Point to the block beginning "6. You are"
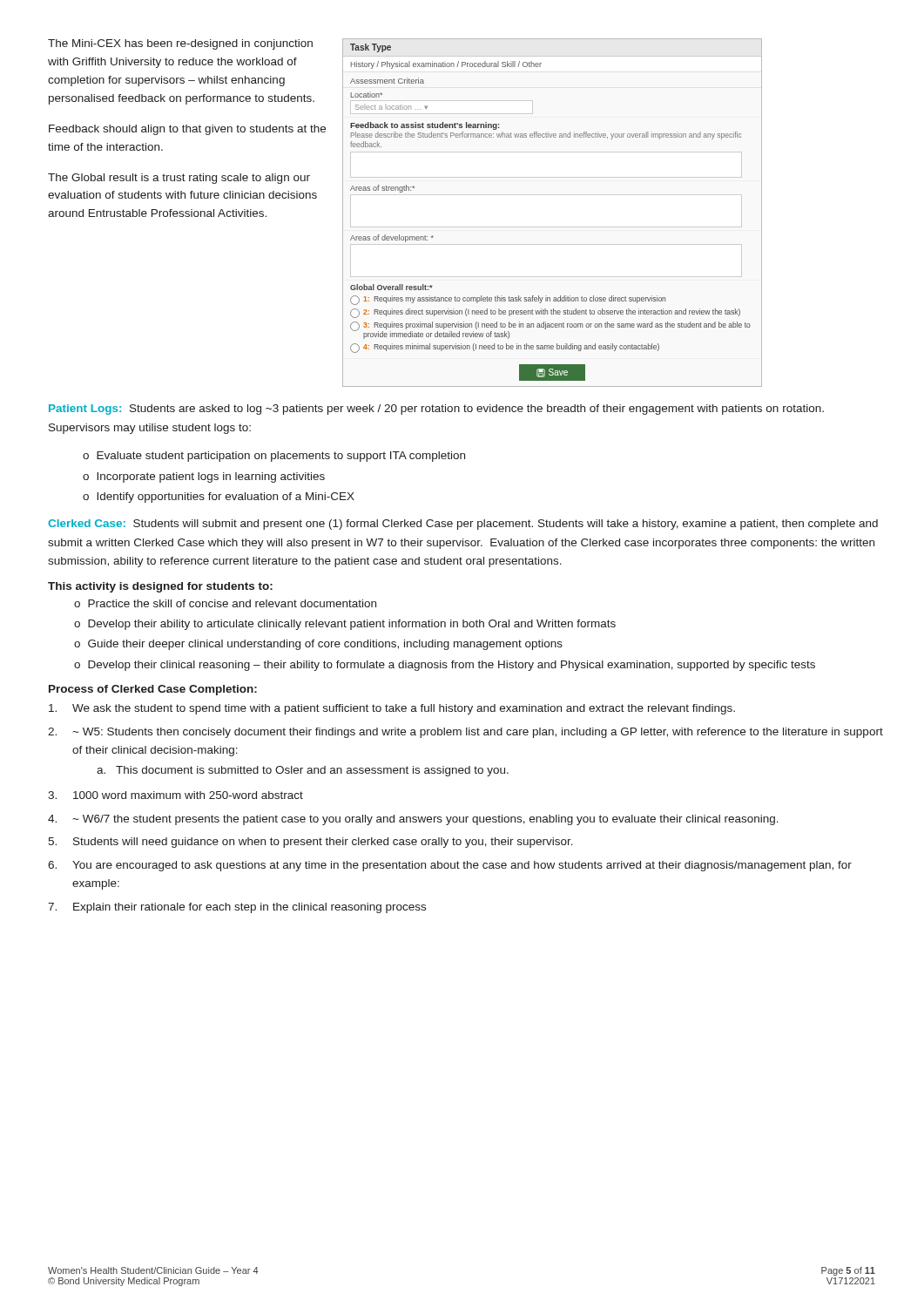This screenshot has width=924, height=1307. (466, 874)
